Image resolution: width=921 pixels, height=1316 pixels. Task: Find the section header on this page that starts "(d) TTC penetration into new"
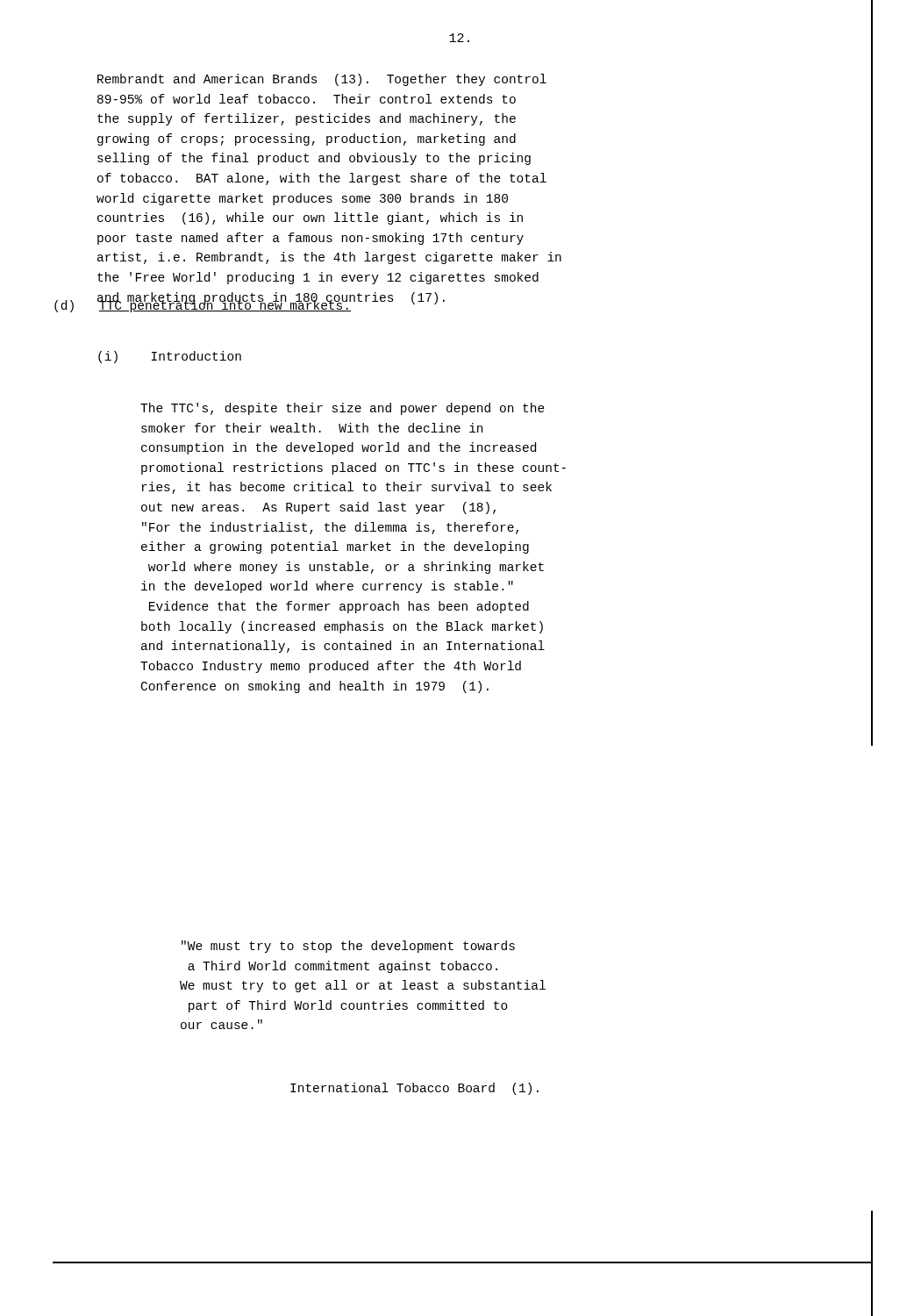pyautogui.click(x=202, y=306)
